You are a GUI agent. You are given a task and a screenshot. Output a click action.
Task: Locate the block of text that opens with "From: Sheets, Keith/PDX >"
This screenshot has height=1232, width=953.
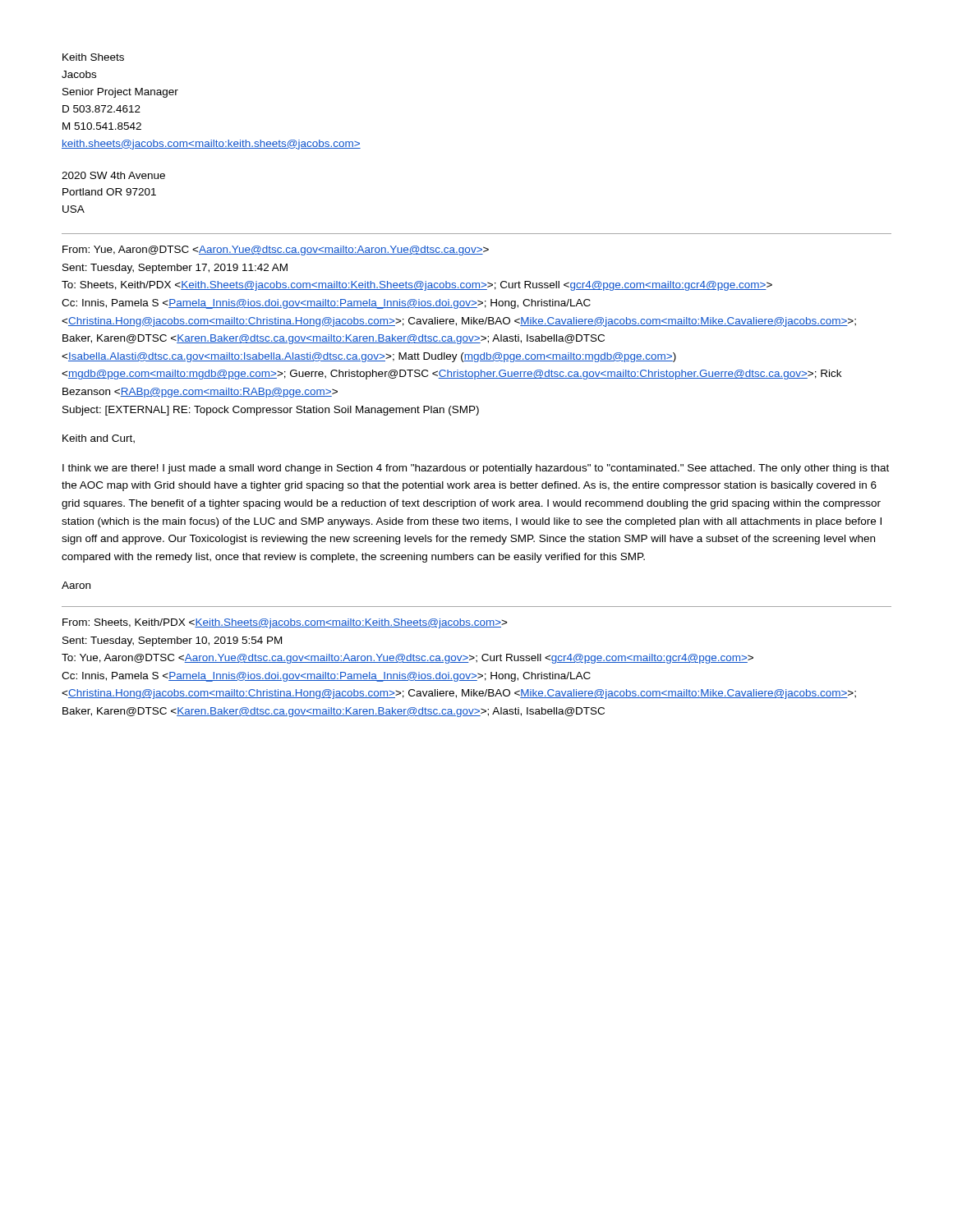pyautogui.click(x=459, y=667)
